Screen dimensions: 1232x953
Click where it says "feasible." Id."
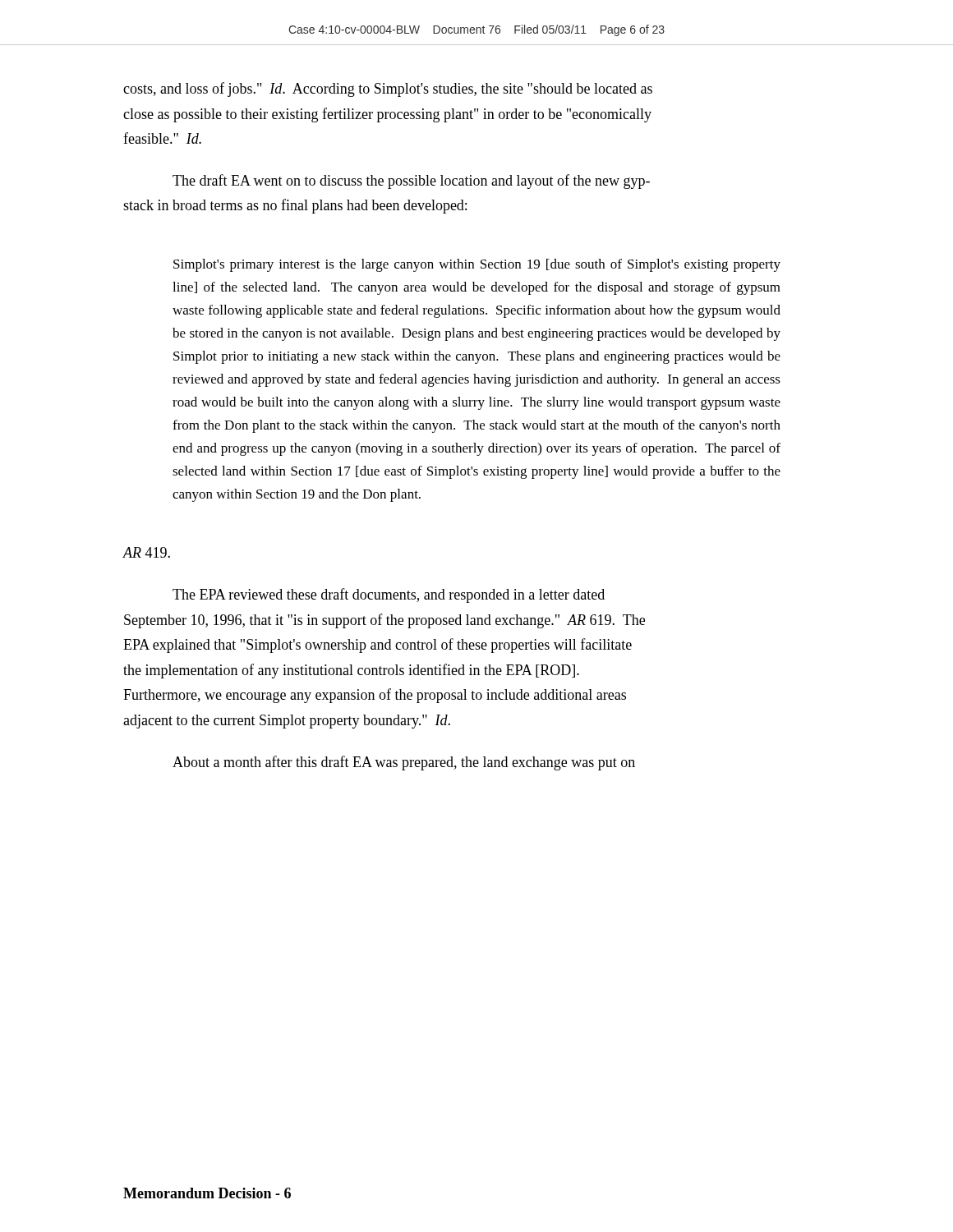point(163,139)
